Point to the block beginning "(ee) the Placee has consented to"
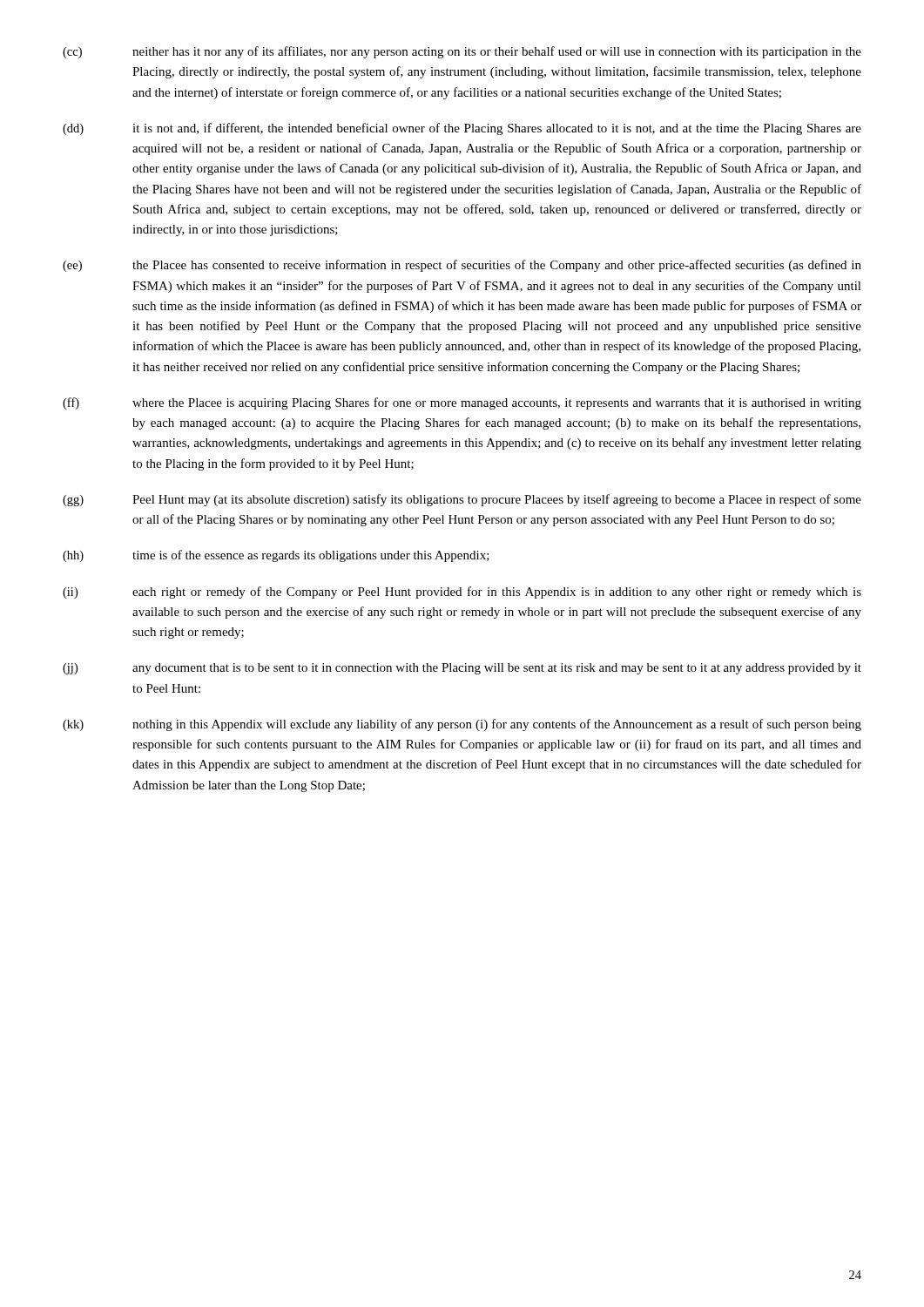Viewport: 924px width, 1307px height. [462, 316]
